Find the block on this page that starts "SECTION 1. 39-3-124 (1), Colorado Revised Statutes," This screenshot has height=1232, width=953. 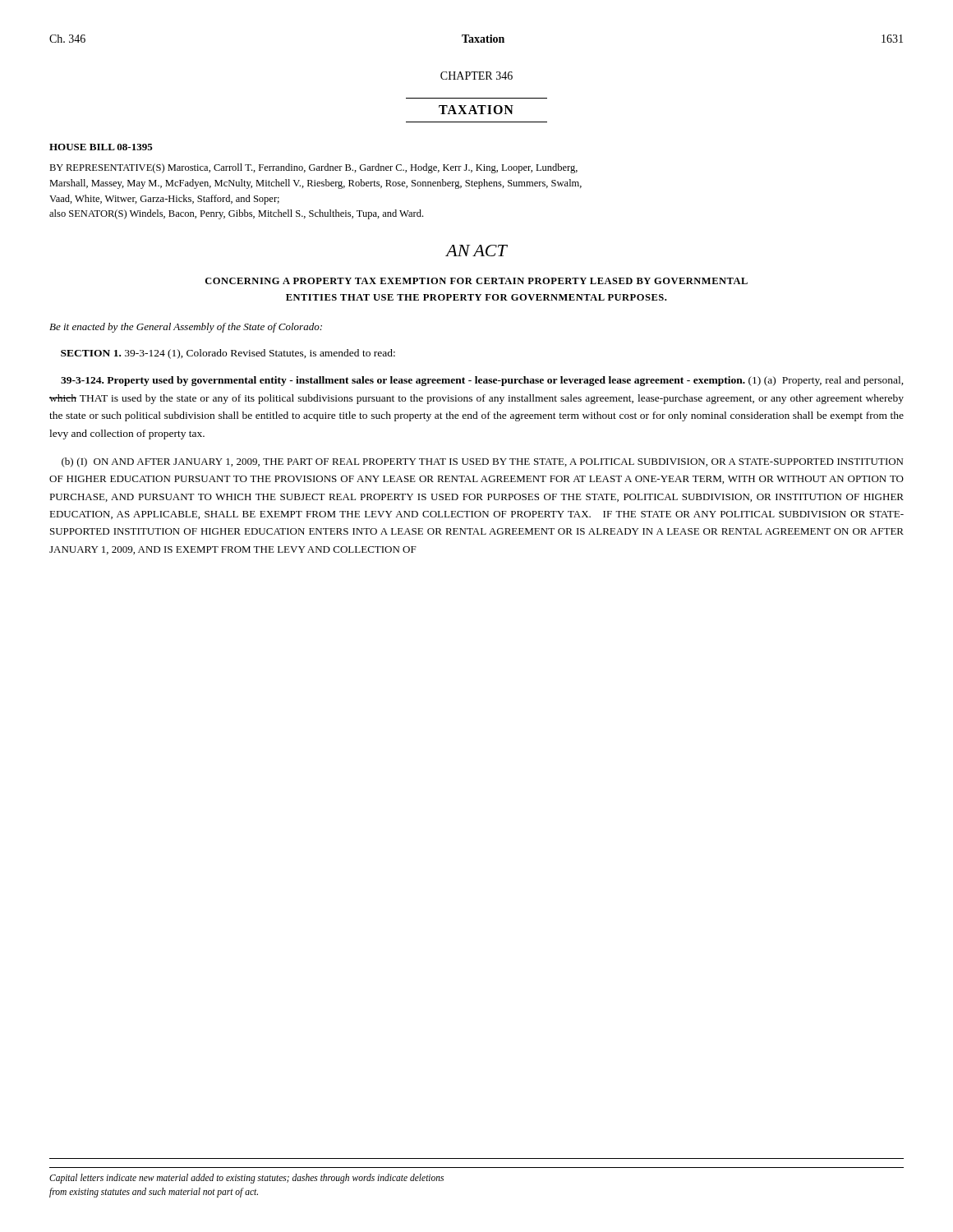tap(223, 353)
